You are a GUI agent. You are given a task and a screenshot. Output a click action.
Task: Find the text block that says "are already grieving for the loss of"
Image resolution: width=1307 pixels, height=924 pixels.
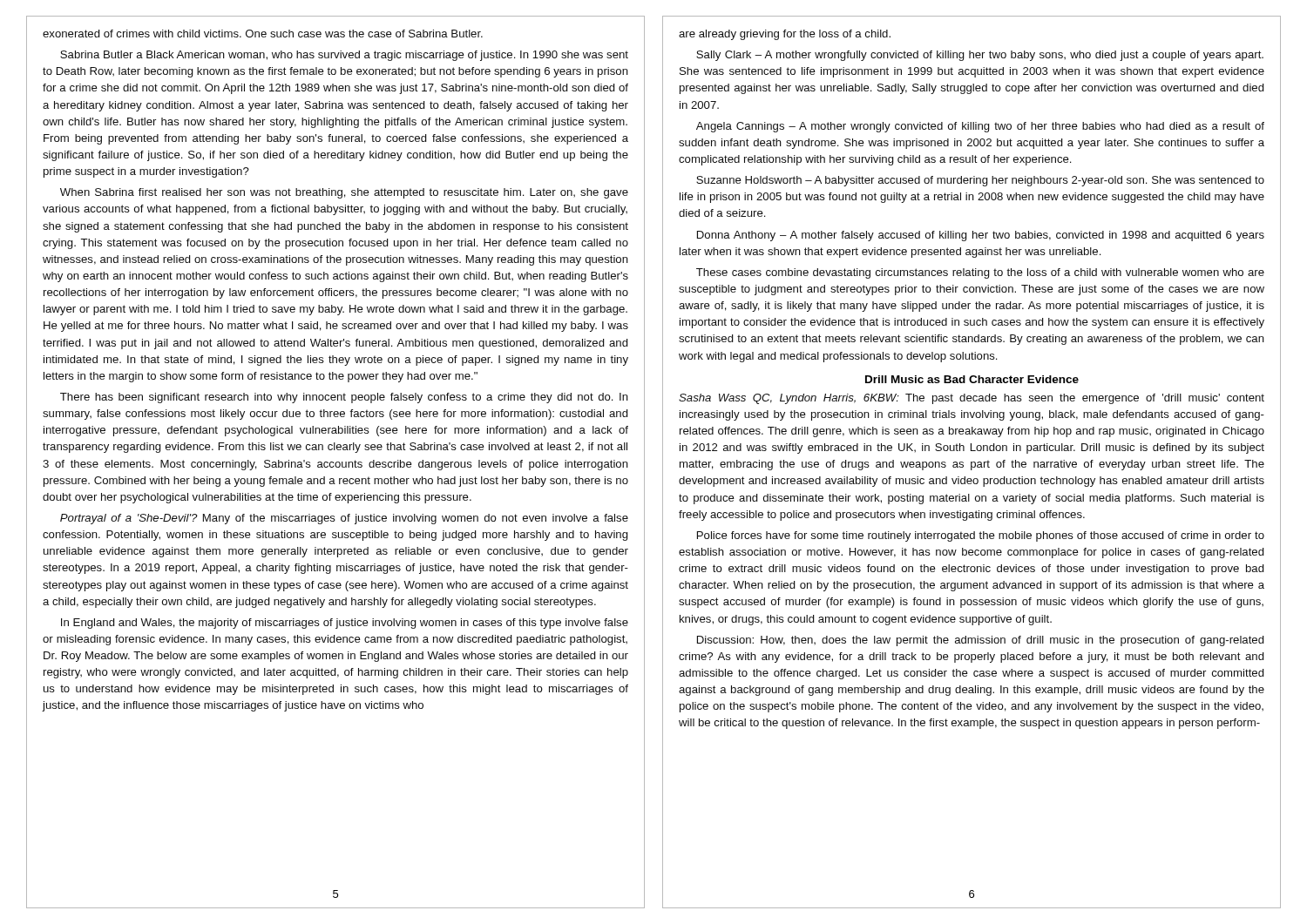[971, 195]
